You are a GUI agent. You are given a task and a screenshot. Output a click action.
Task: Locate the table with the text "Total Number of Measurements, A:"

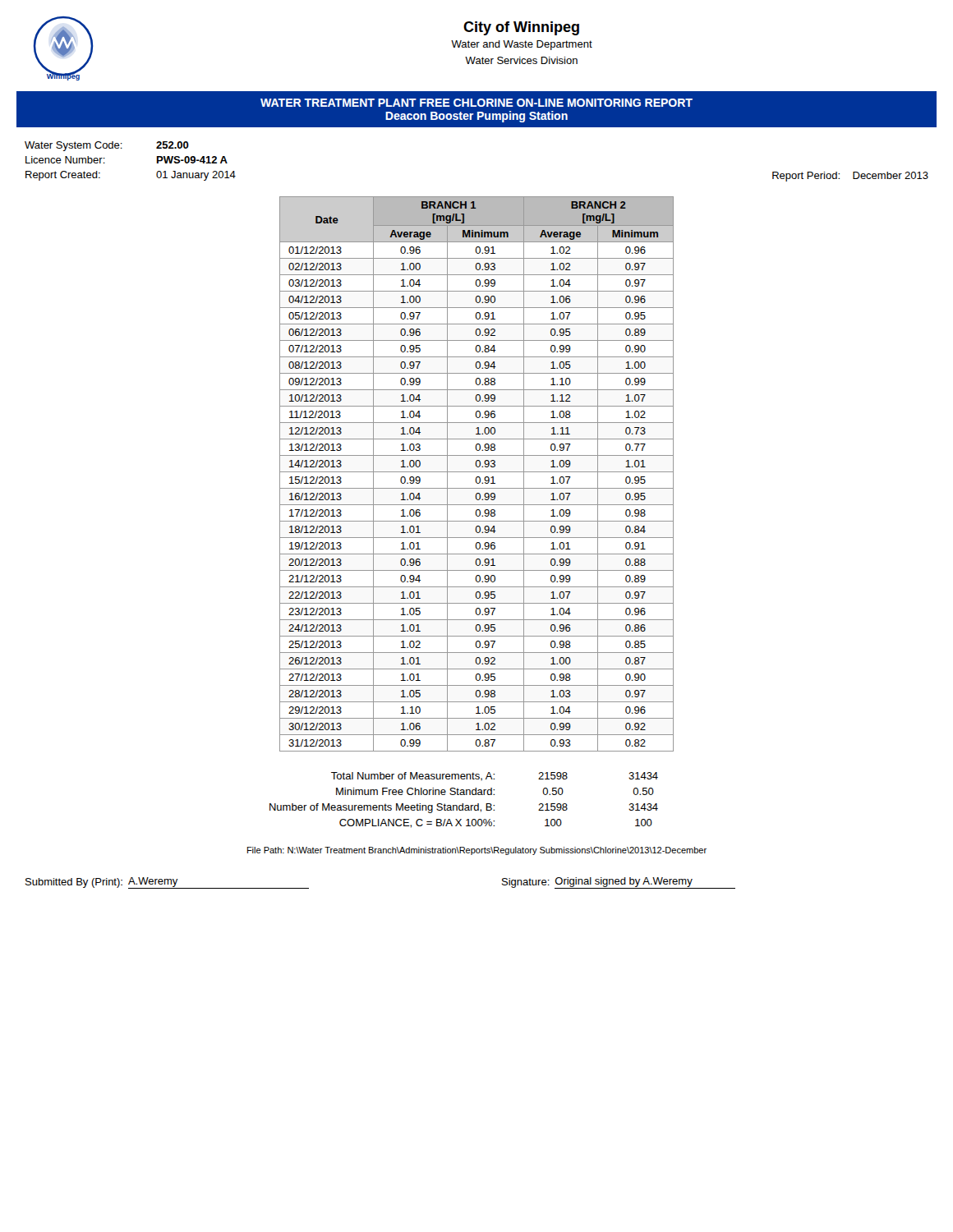coord(476,799)
